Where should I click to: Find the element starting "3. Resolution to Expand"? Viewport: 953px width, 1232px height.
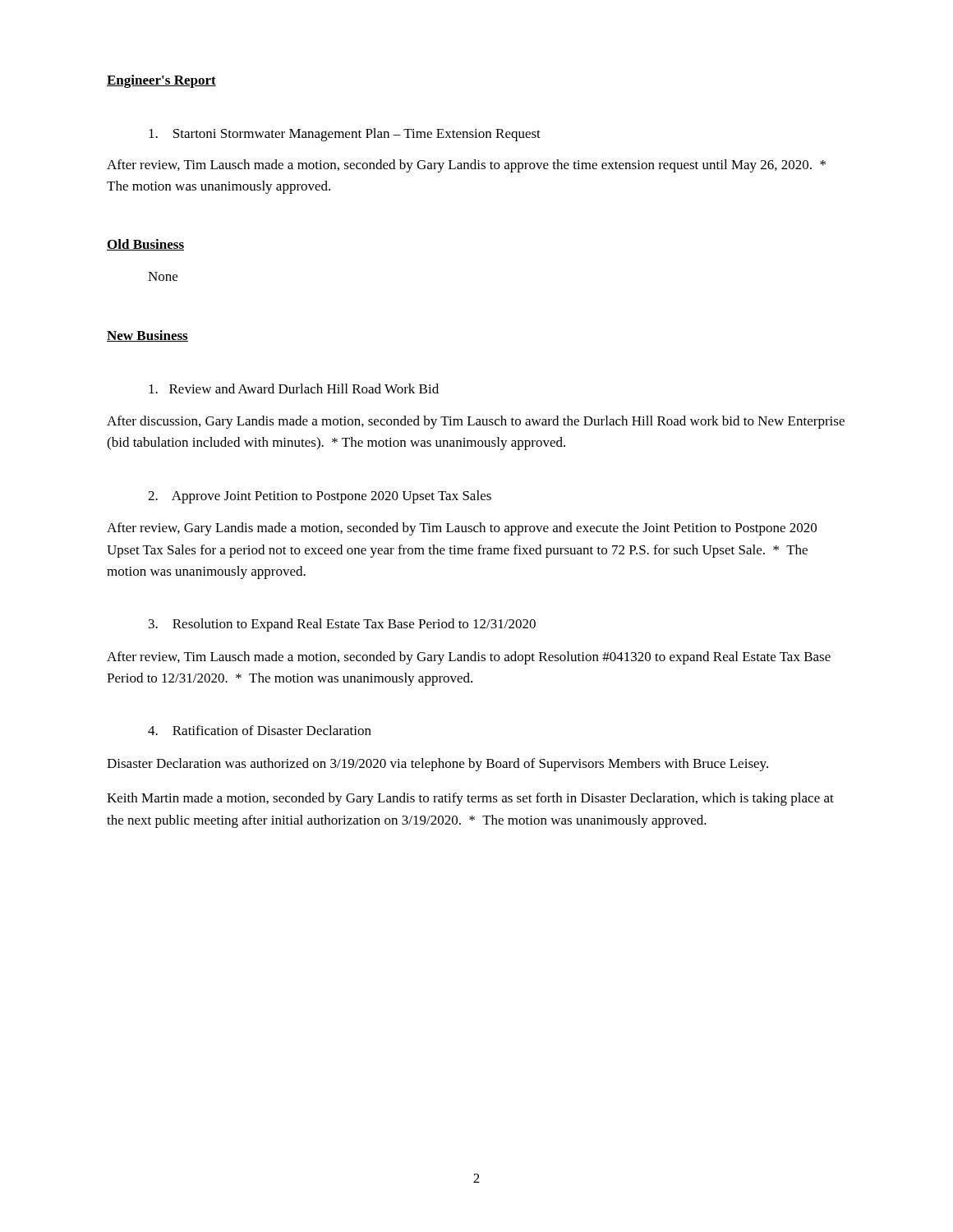[x=342, y=624]
